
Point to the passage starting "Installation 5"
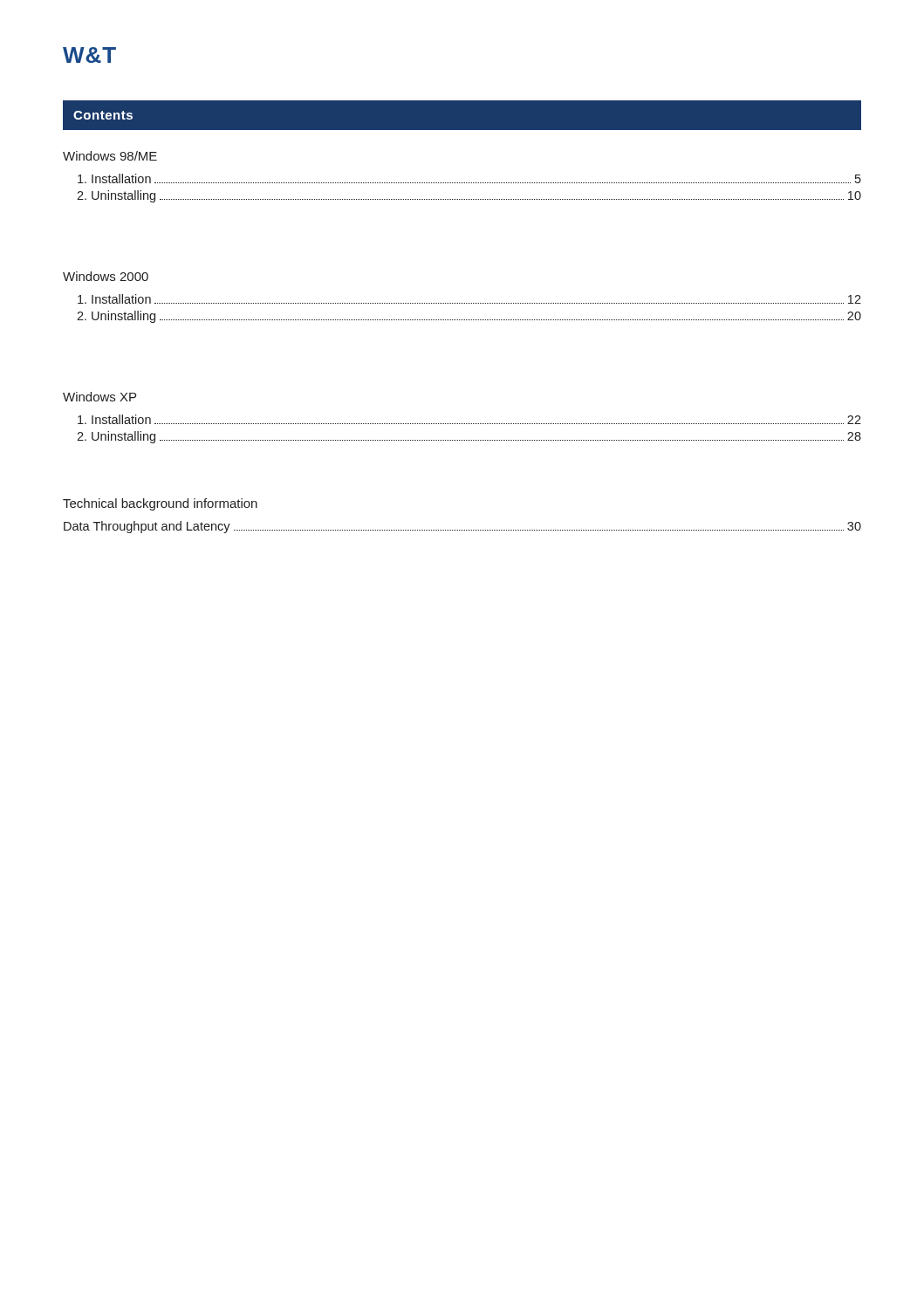[469, 179]
